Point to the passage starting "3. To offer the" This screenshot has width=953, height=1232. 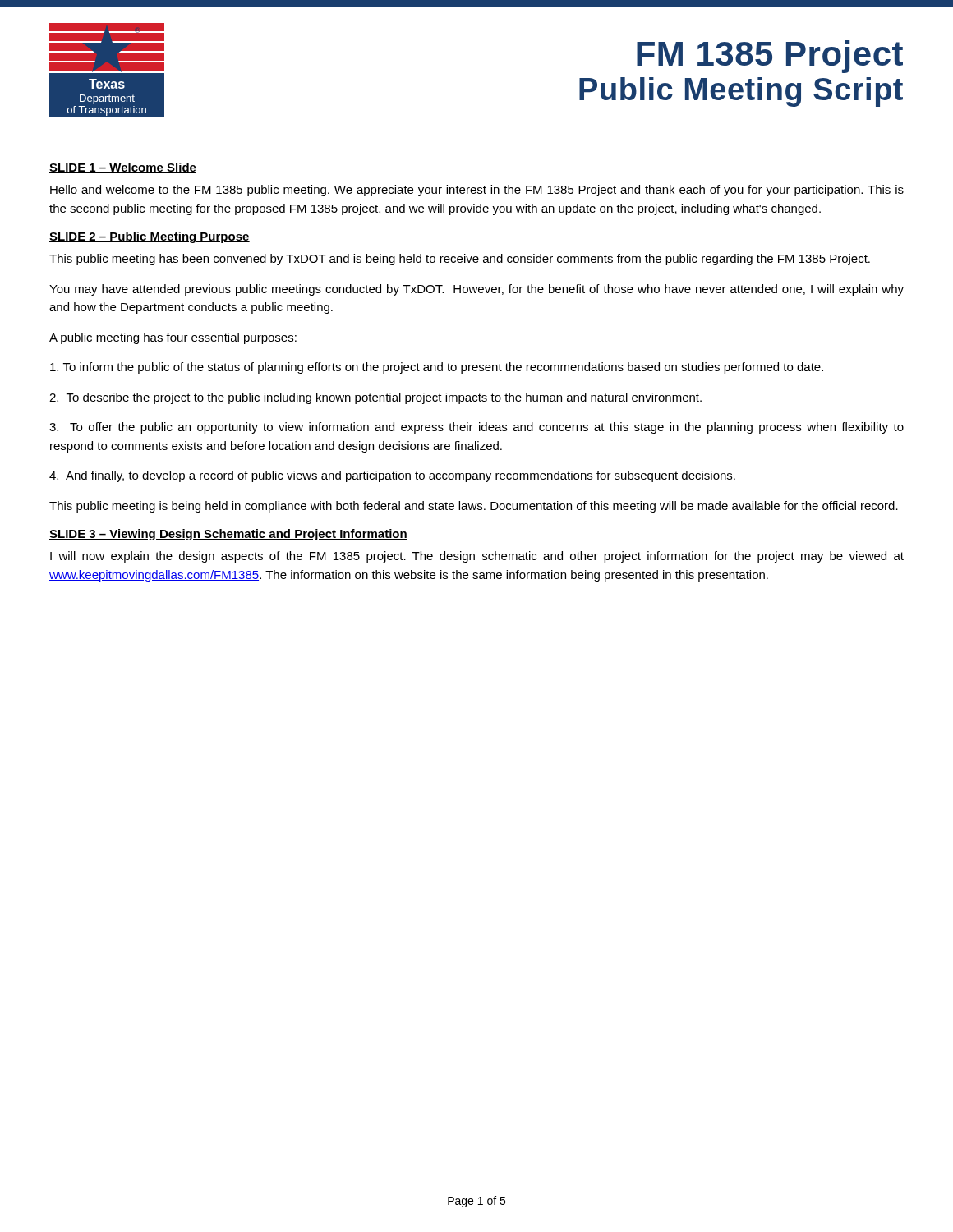[476, 436]
